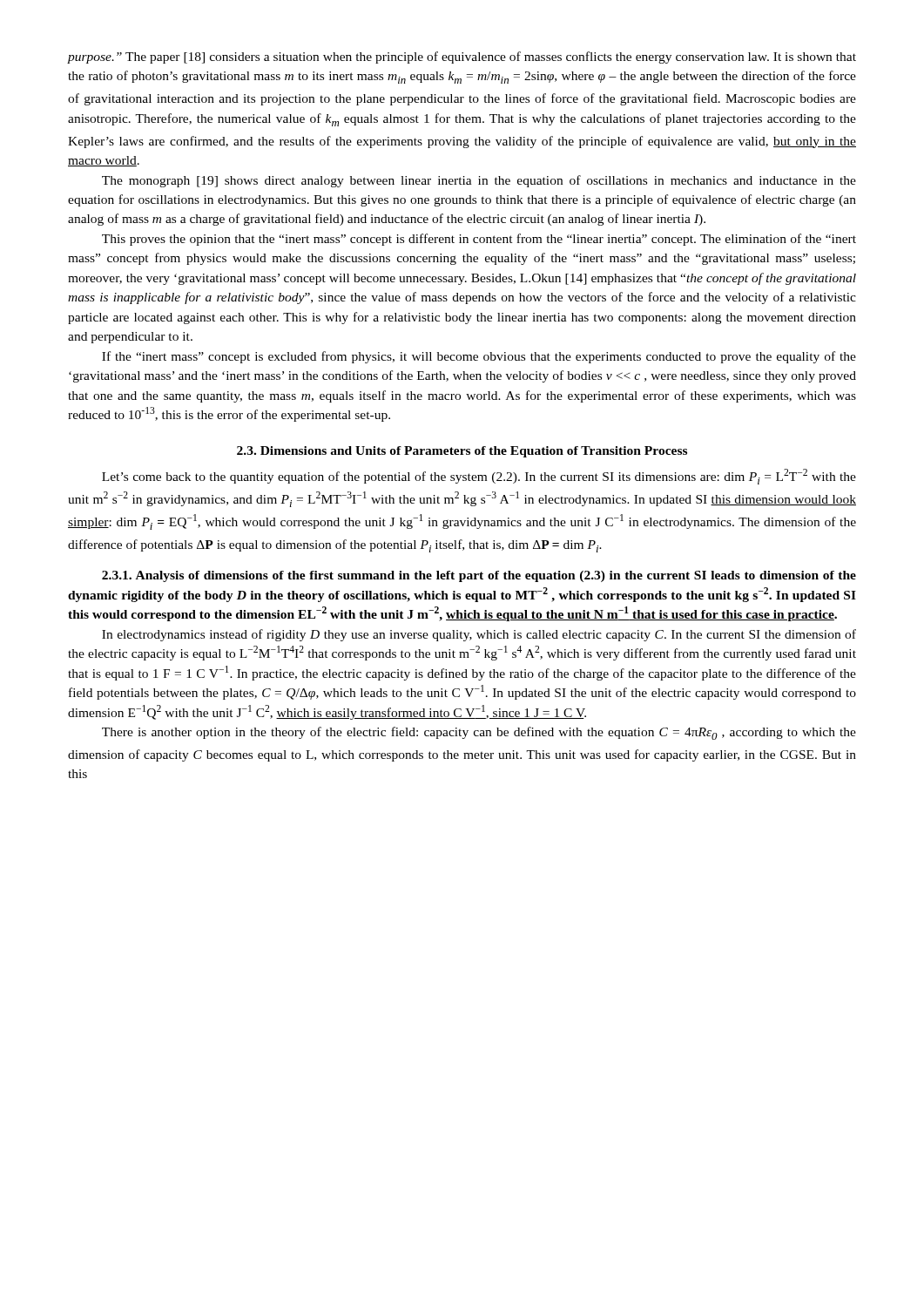Screen dimensions: 1307x924
Task: Click on the text block starting "This proves the opinion that"
Action: 462,288
